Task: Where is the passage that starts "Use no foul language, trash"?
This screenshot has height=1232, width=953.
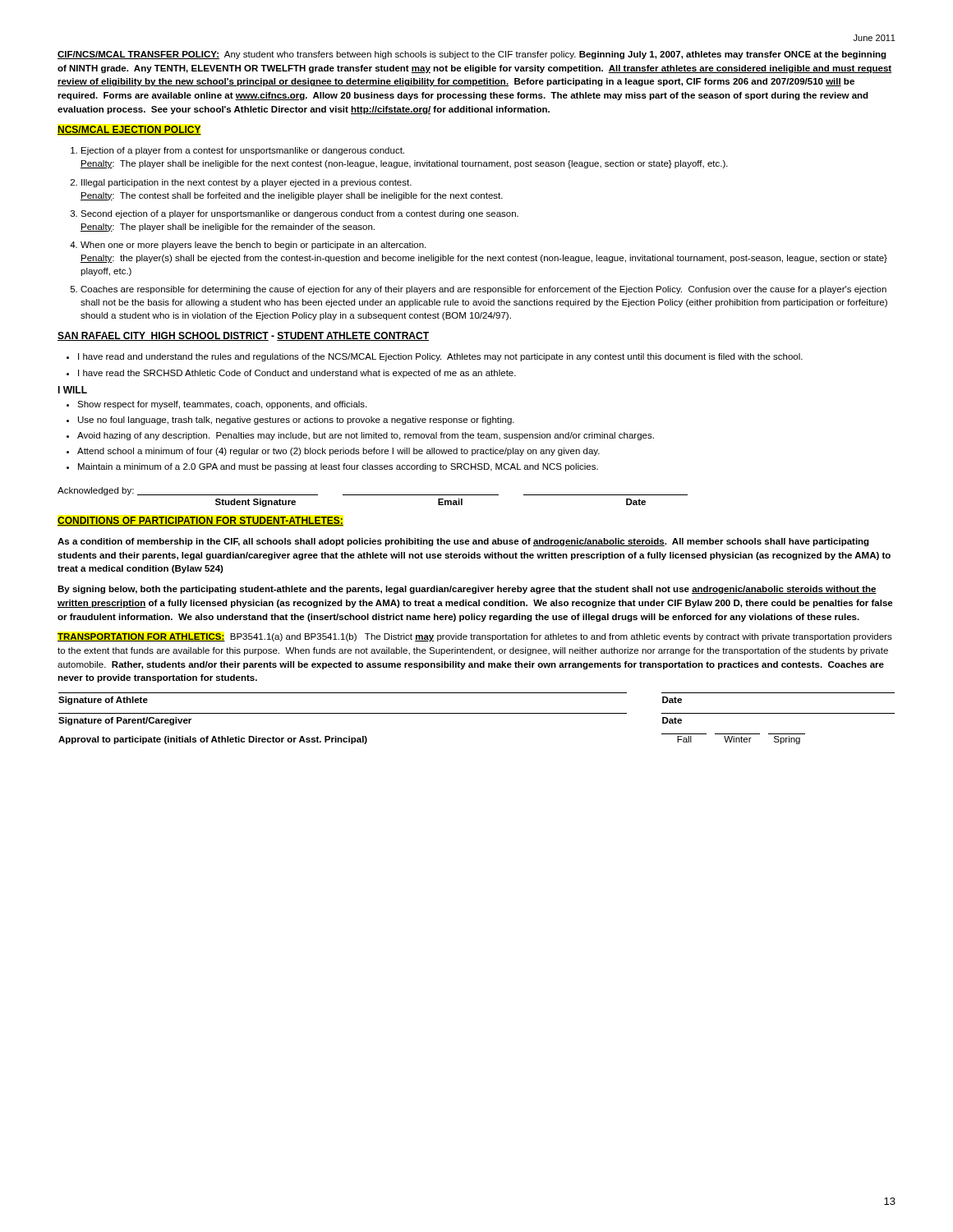Action: pos(296,419)
